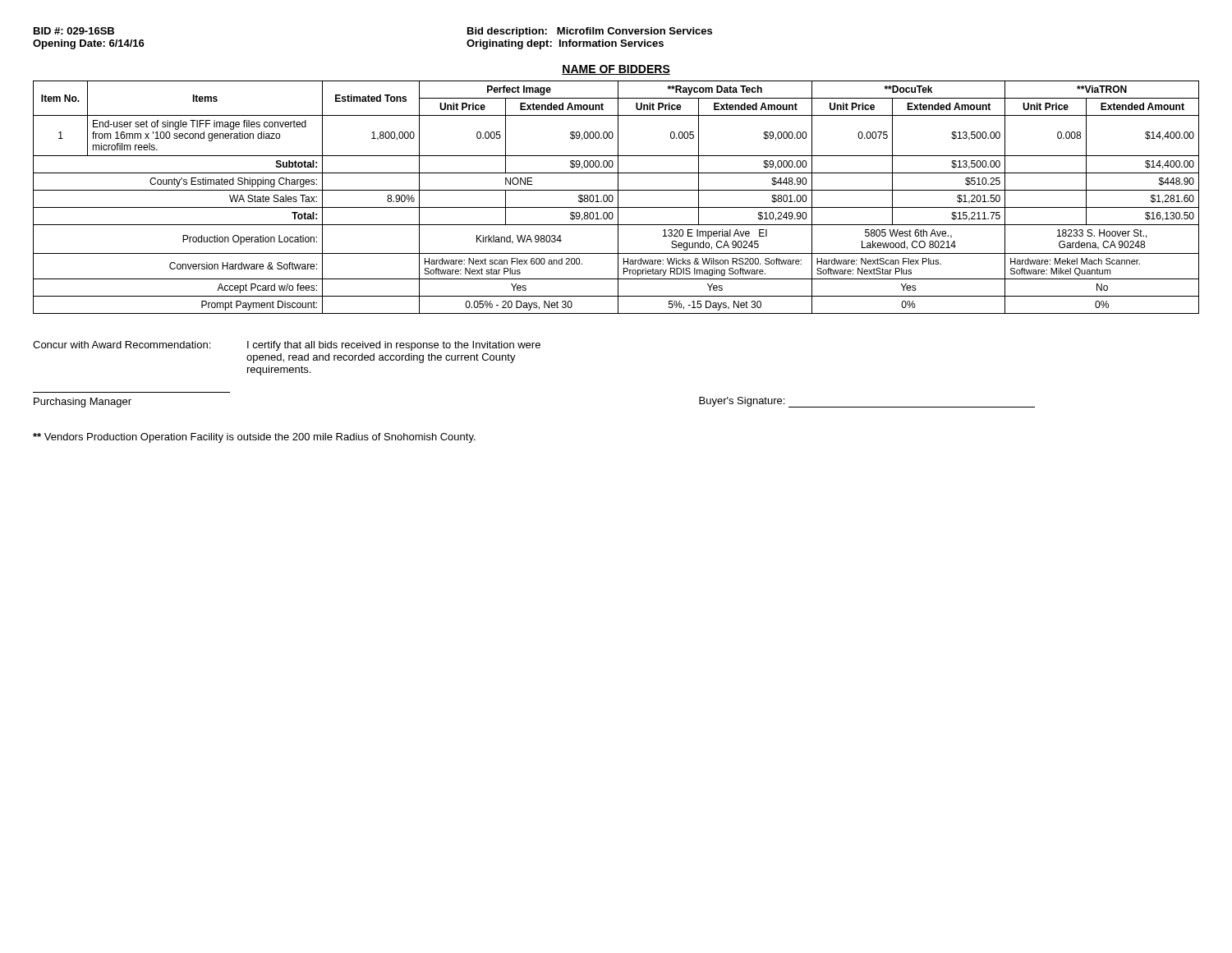The width and height of the screenshot is (1232, 953).
Task: Locate the text "NAME OF BIDDERS"
Action: [616, 69]
